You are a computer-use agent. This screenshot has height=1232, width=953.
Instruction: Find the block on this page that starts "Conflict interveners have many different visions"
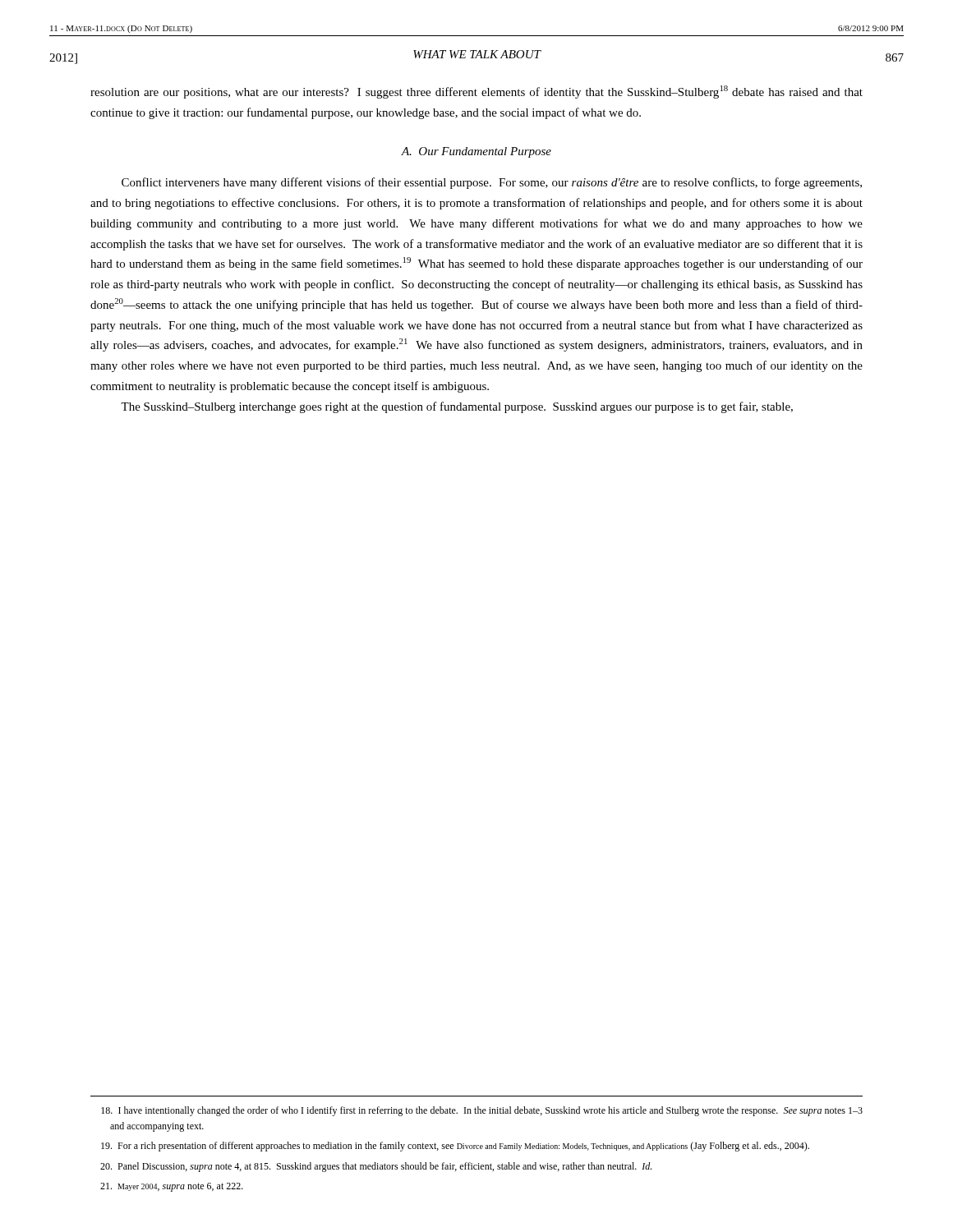click(476, 284)
